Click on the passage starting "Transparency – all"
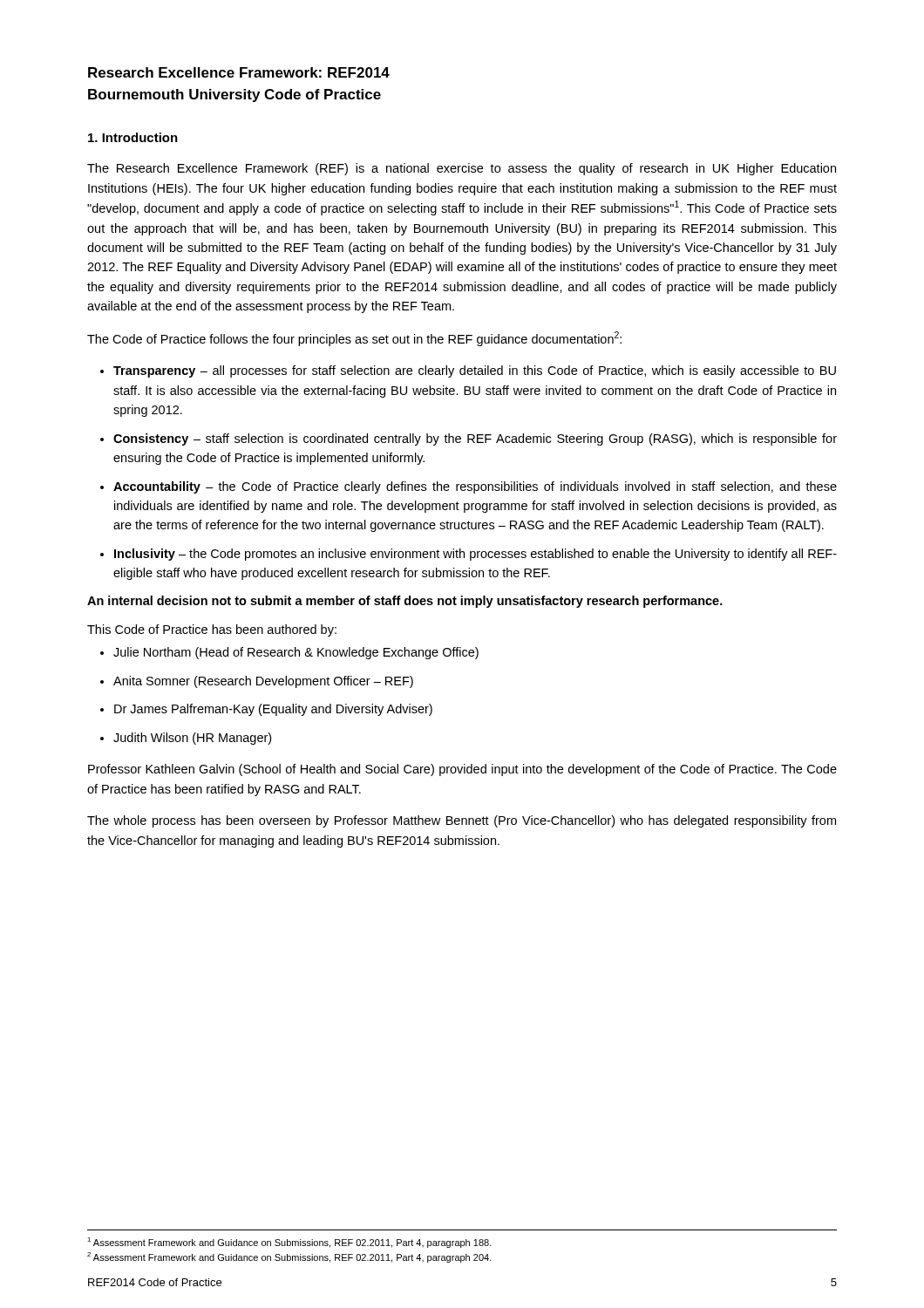Screen dimensions: 1308x924 click(x=475, y=390)
